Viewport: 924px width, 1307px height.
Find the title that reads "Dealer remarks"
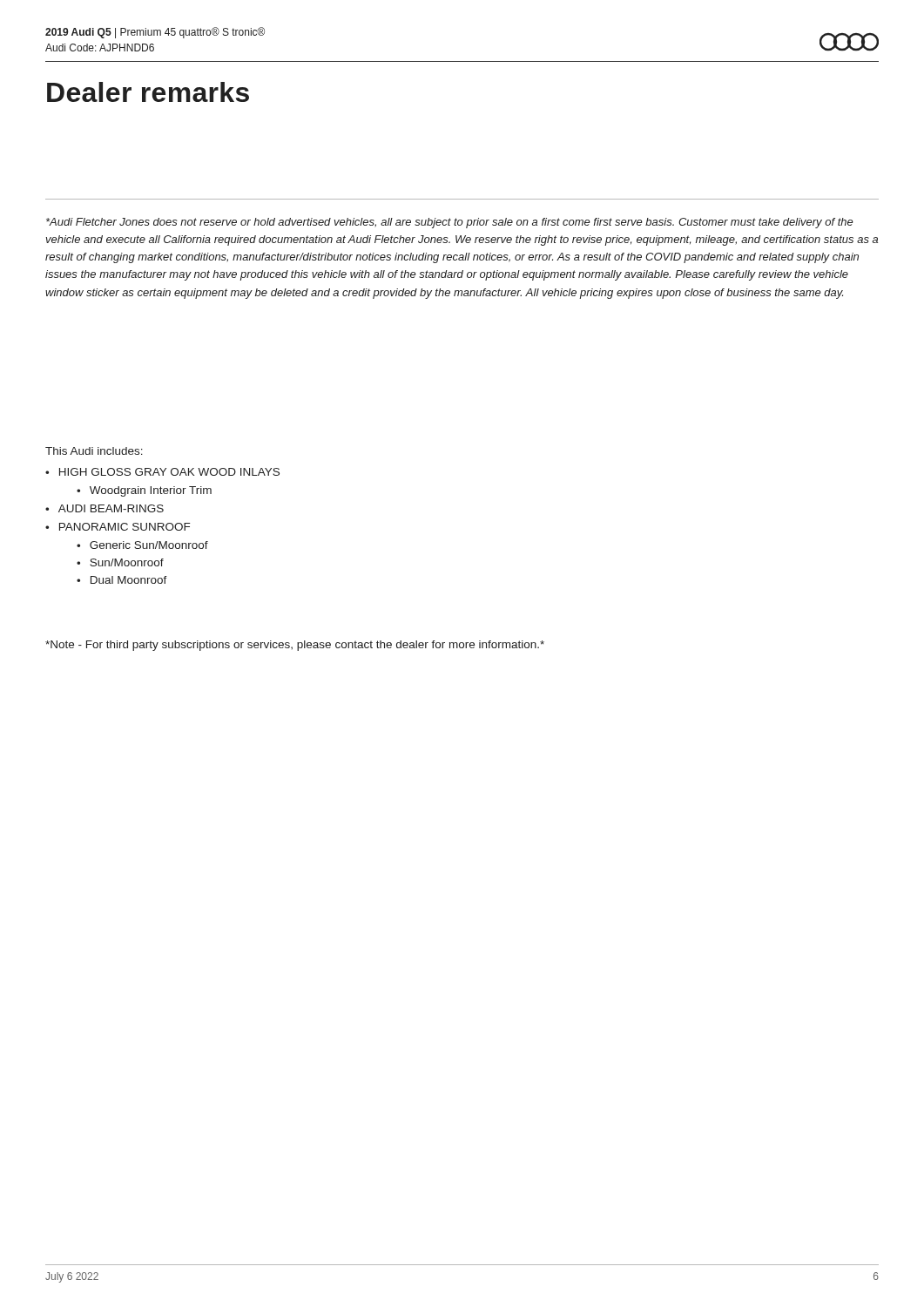tap(148, 92)
